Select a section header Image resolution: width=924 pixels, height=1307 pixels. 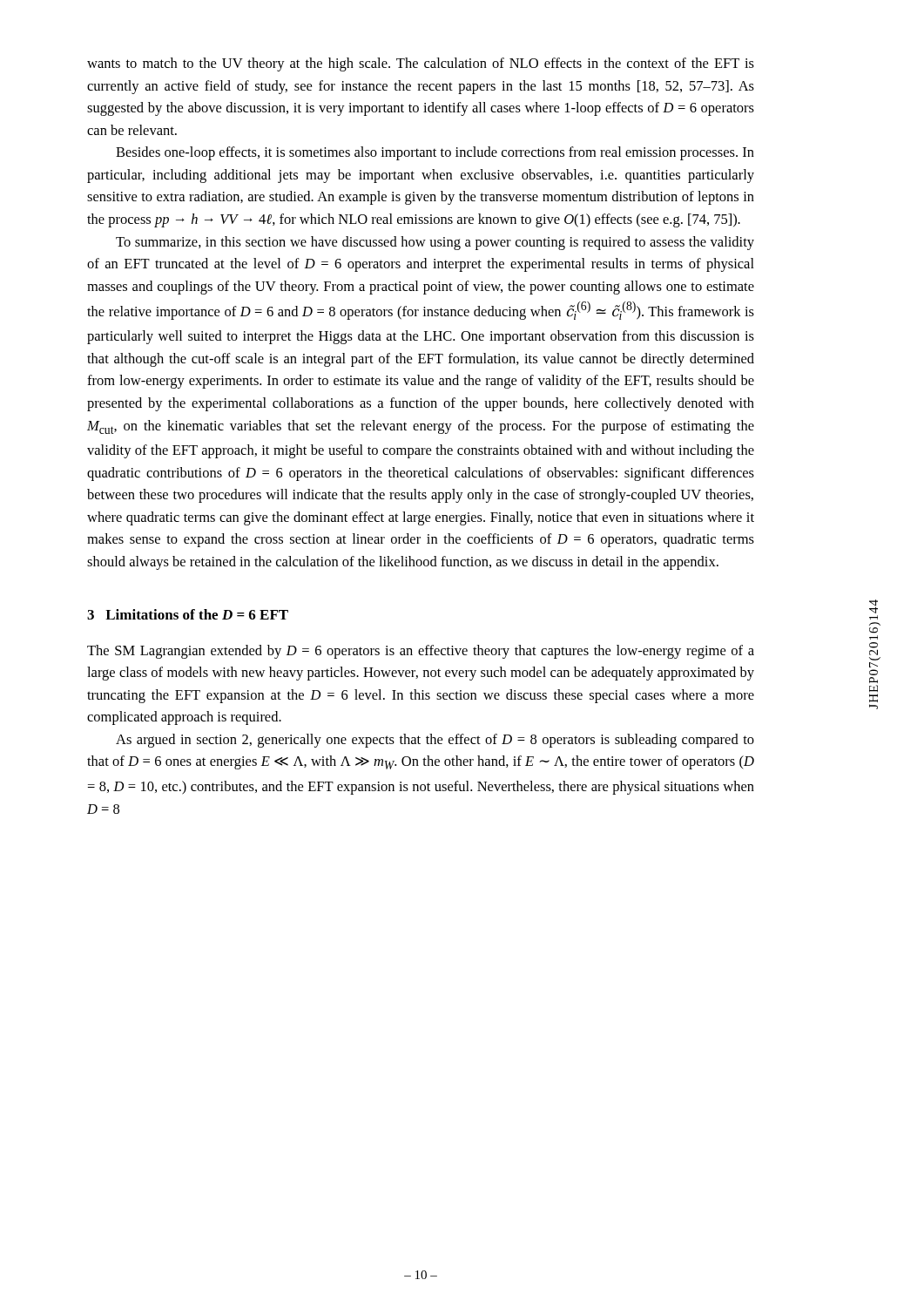188,614
